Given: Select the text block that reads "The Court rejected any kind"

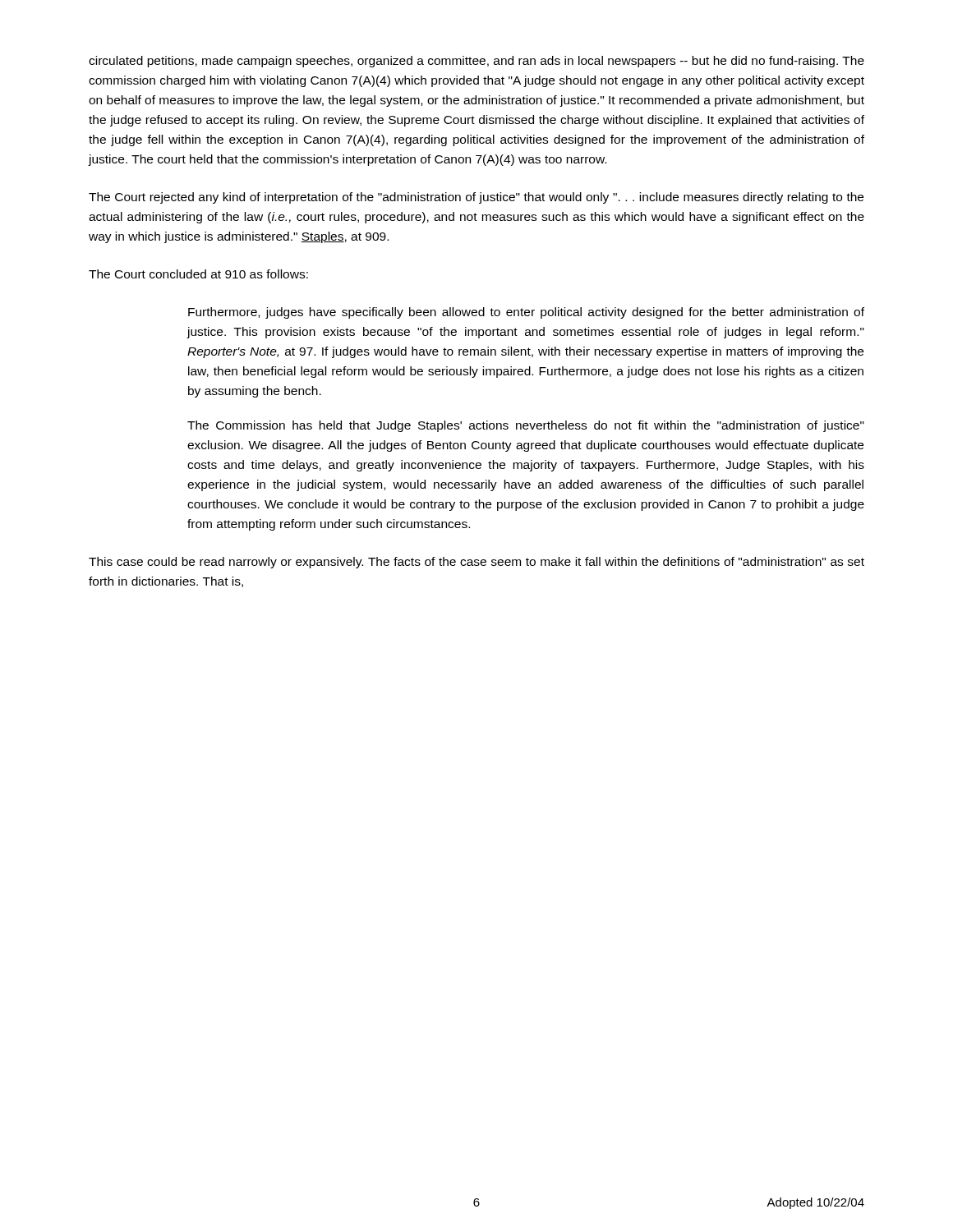Looking at the screenshot, I should pyautogui.click(x=476, y=217).
